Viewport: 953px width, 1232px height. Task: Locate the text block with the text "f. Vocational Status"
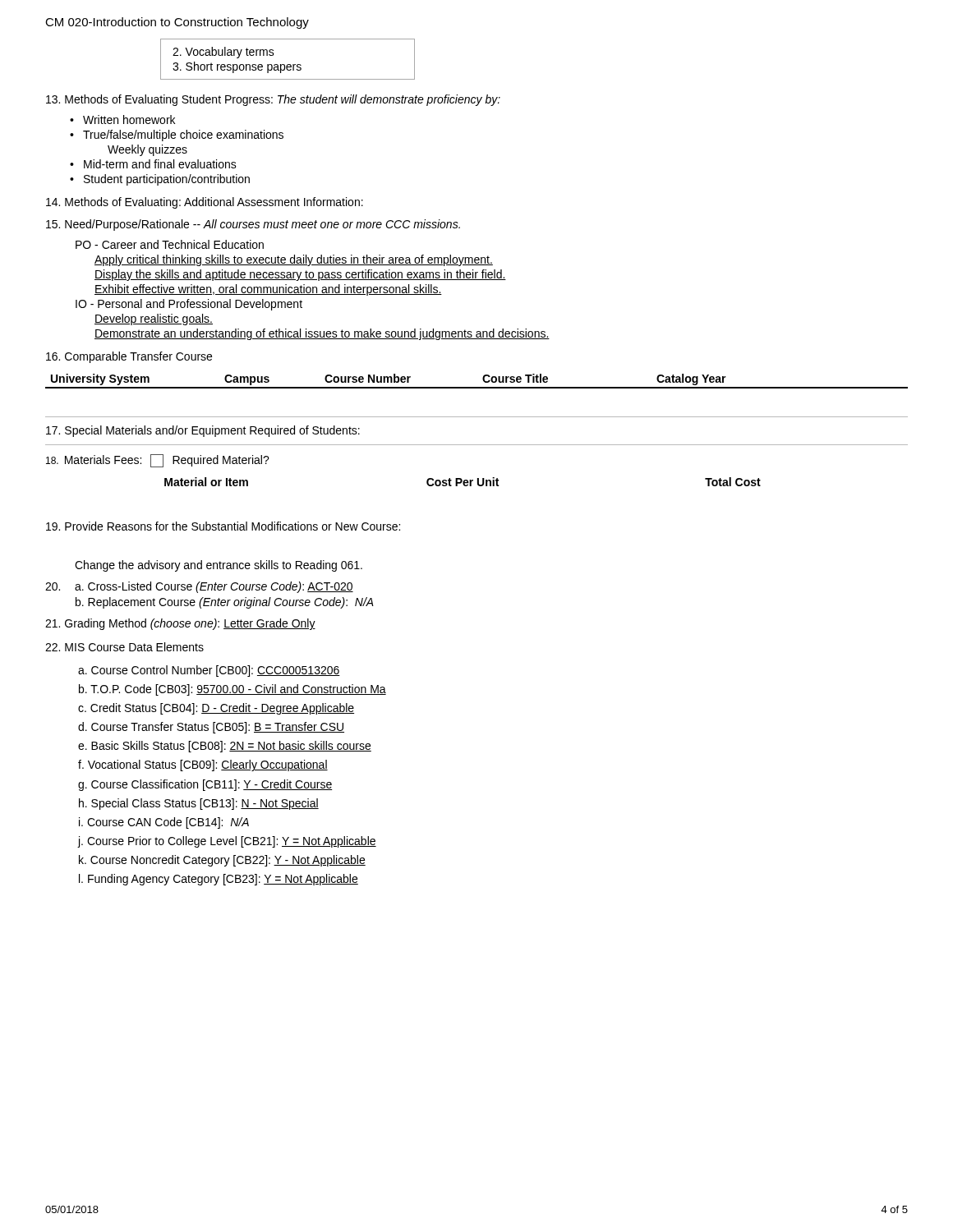[203, 765]
